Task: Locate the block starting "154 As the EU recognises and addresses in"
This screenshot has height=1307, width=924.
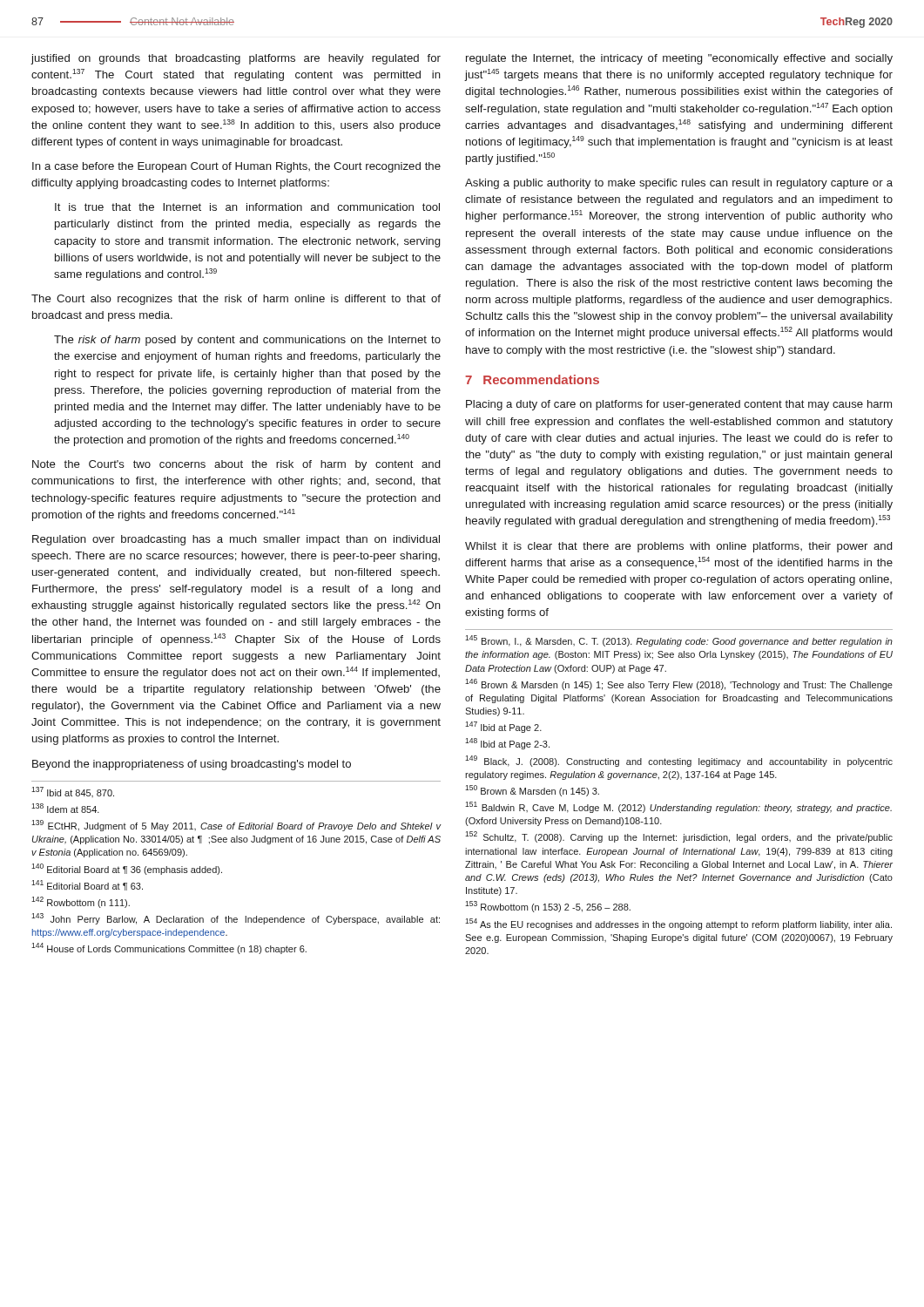Action: pyautogui.click(x=679, y=937)
